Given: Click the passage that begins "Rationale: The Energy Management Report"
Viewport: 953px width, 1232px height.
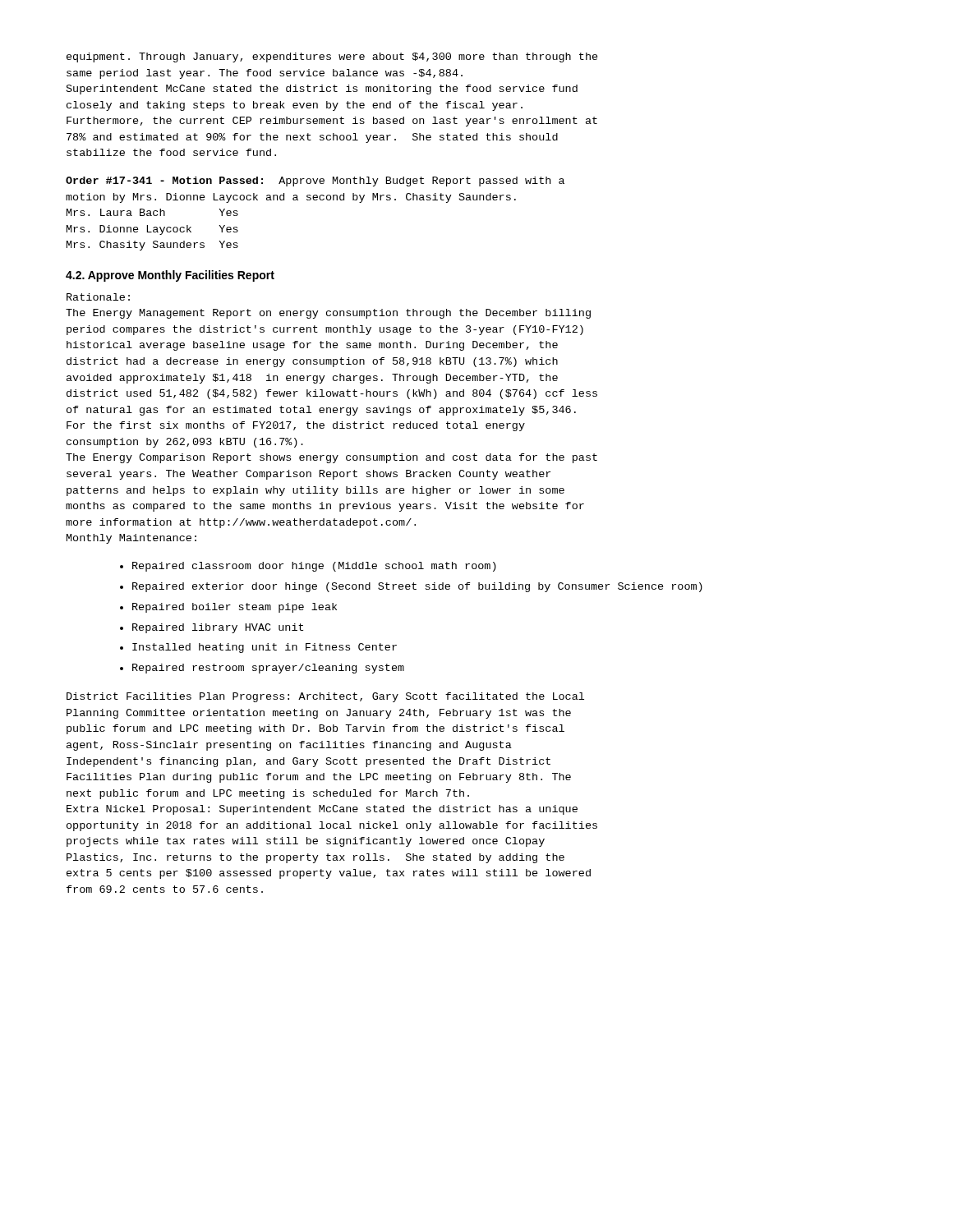Looking at the screenshot, I should pyautogui.click(x=332, y=418).
